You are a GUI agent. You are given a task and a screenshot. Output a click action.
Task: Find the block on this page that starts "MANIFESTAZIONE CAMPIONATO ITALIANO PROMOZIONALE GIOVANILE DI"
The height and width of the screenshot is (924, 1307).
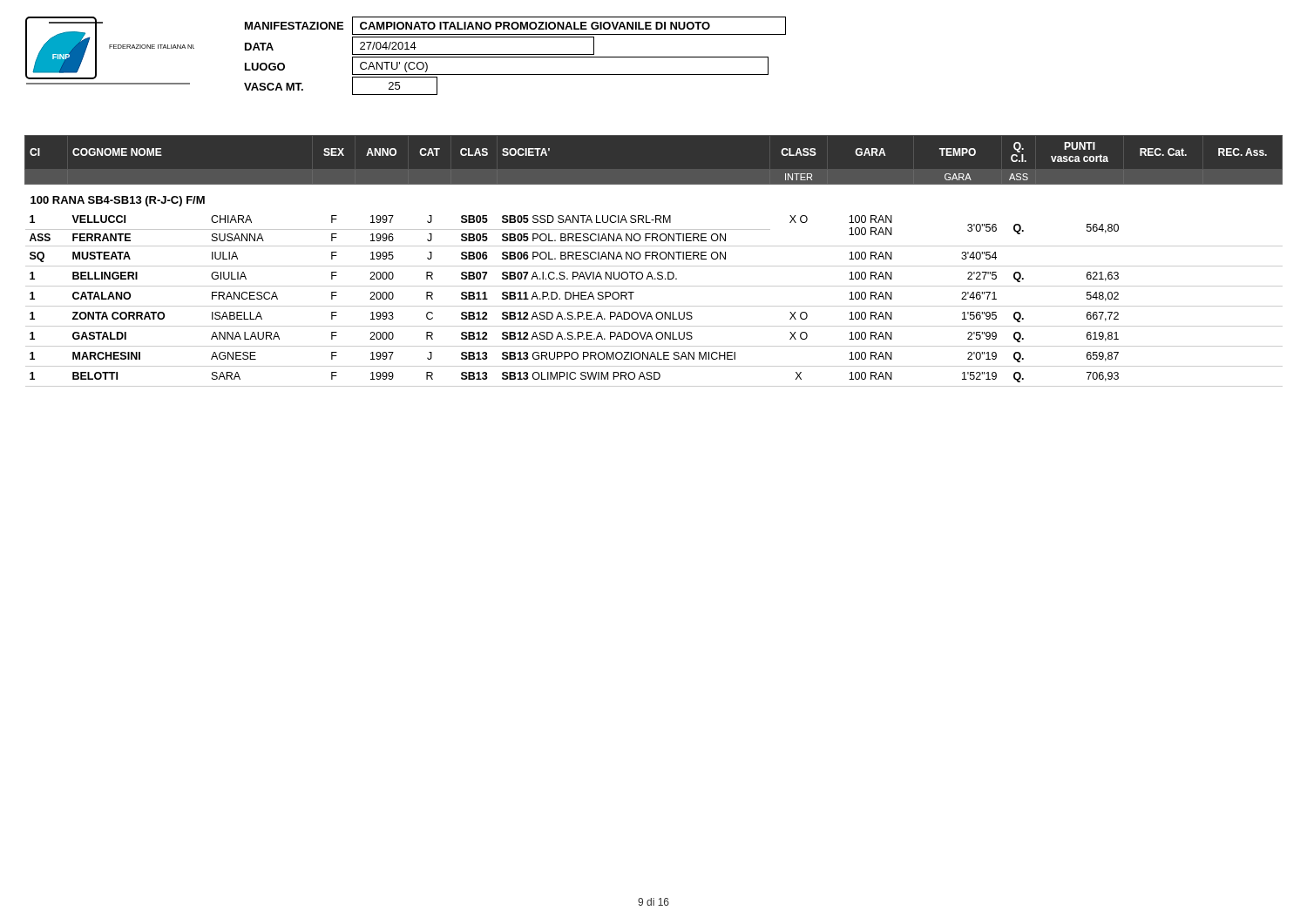[515, 56]
